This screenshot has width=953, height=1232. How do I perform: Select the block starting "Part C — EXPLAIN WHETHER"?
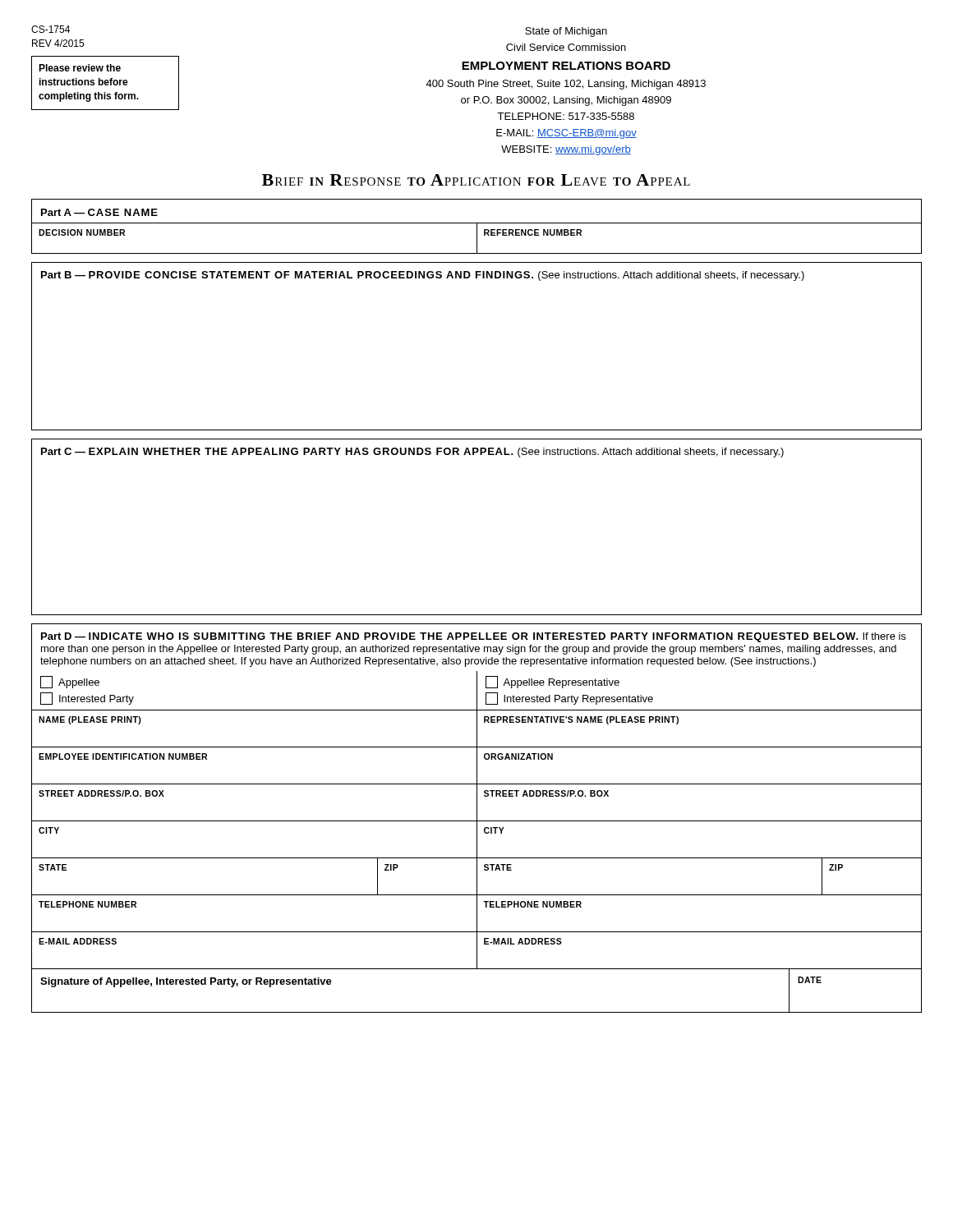(412, 452)
